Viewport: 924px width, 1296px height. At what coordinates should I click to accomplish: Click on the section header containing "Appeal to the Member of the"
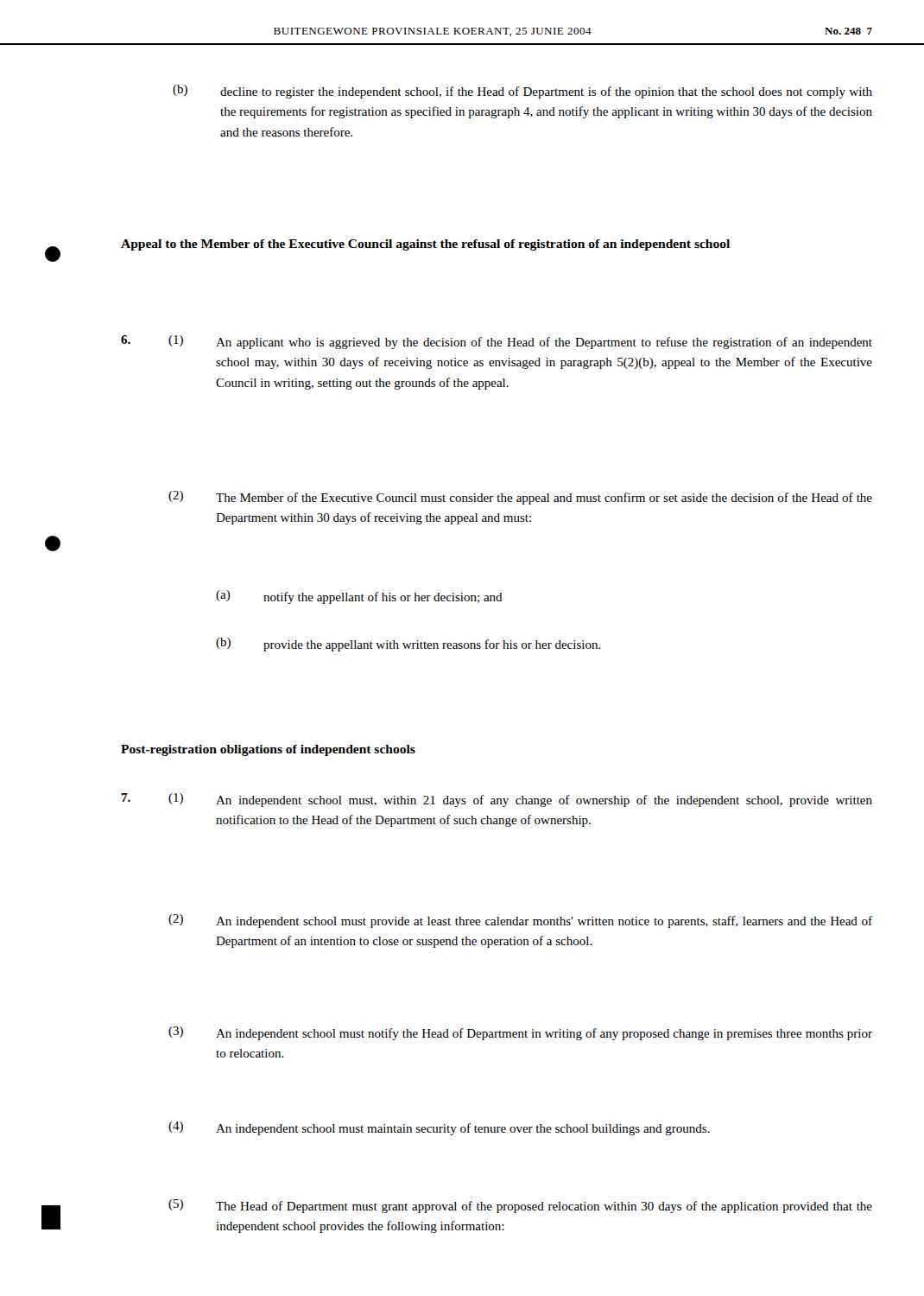(425, 243)
